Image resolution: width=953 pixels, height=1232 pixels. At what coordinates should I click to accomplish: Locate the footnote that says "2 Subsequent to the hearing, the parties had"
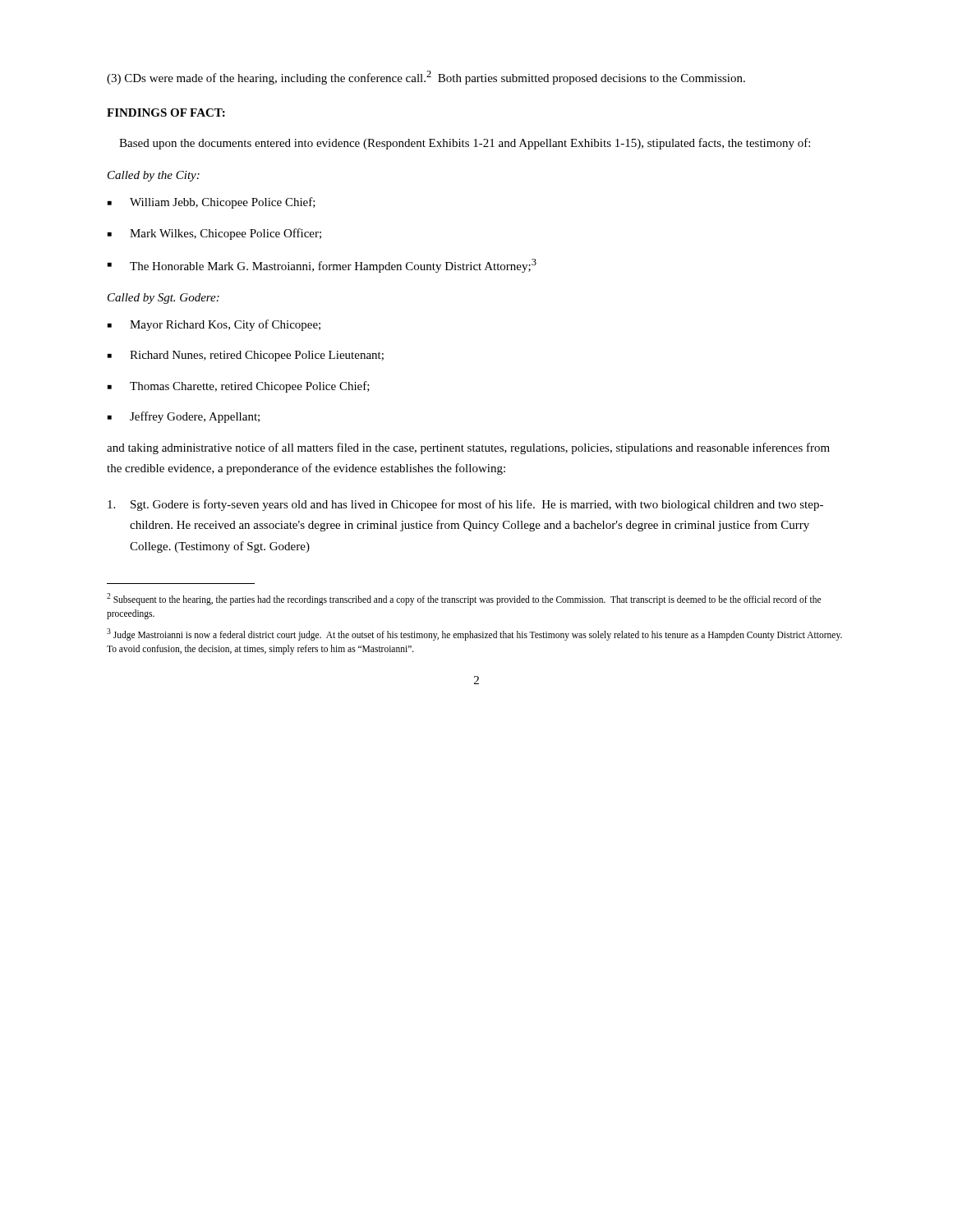pyautogui.click(x=464, y=605)
